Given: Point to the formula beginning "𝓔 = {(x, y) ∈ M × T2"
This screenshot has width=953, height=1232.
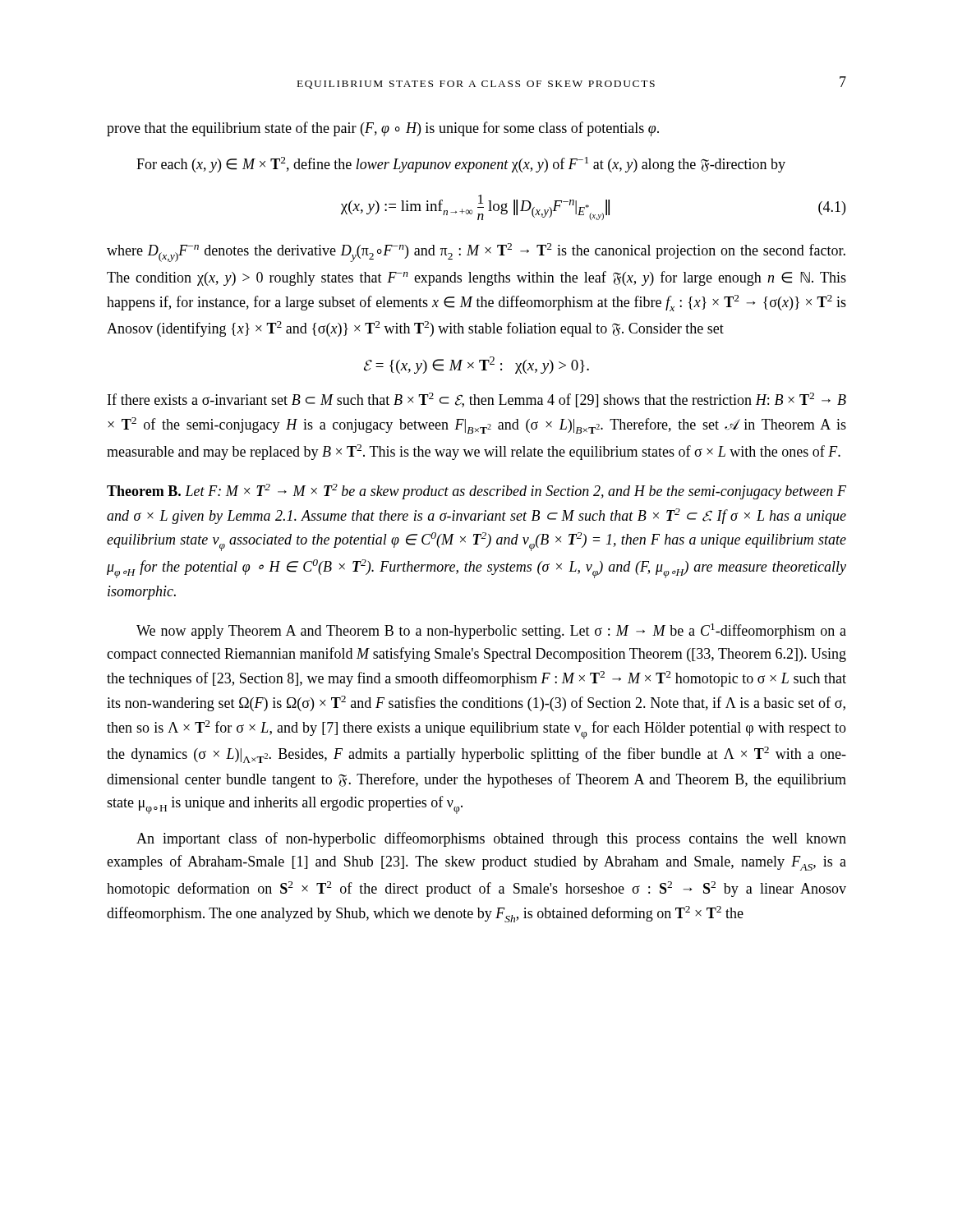Looking at the screenshot, I should pyautogui.click(x=476, y=364).
